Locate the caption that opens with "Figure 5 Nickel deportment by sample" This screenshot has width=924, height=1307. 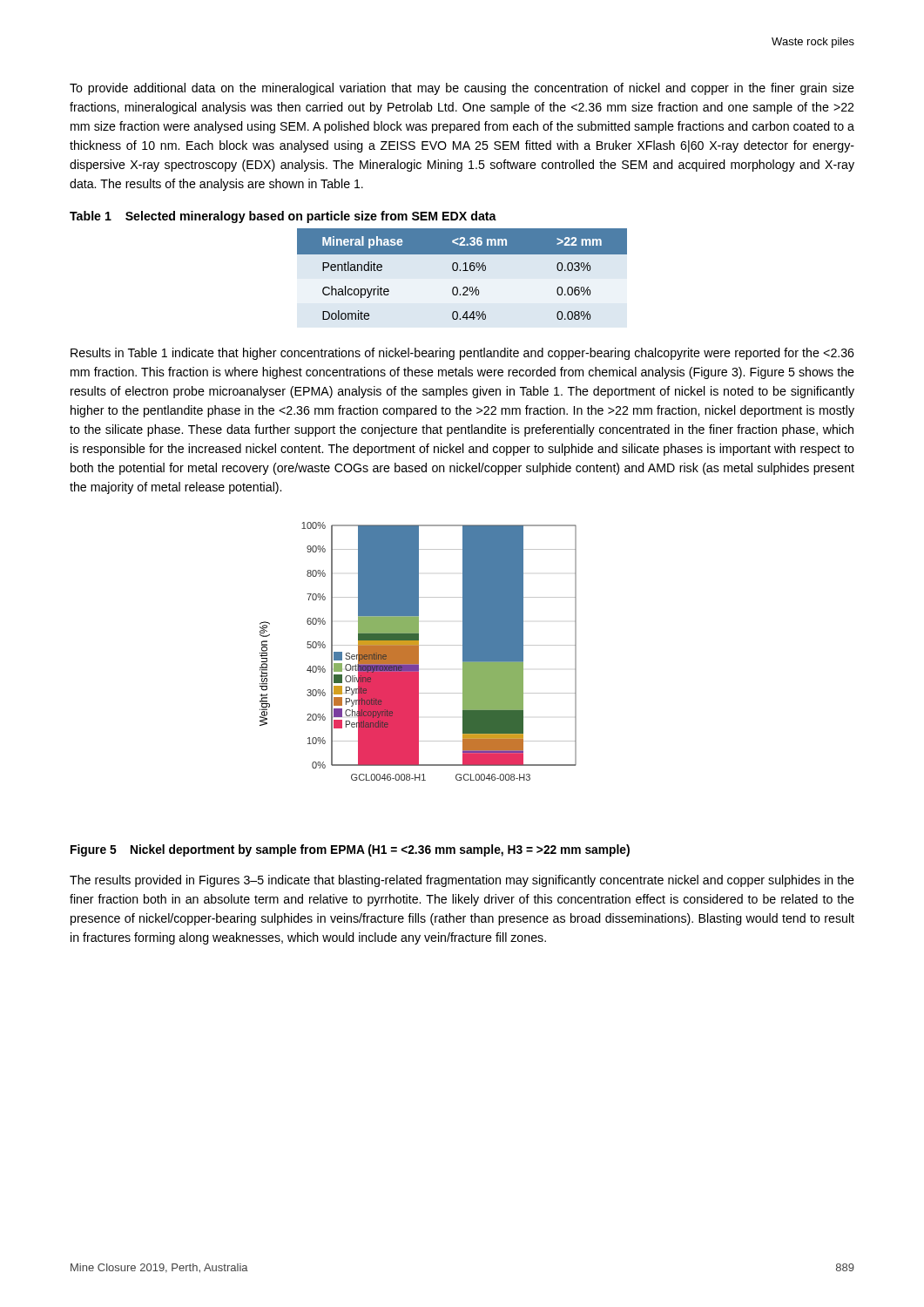(350, 850)
